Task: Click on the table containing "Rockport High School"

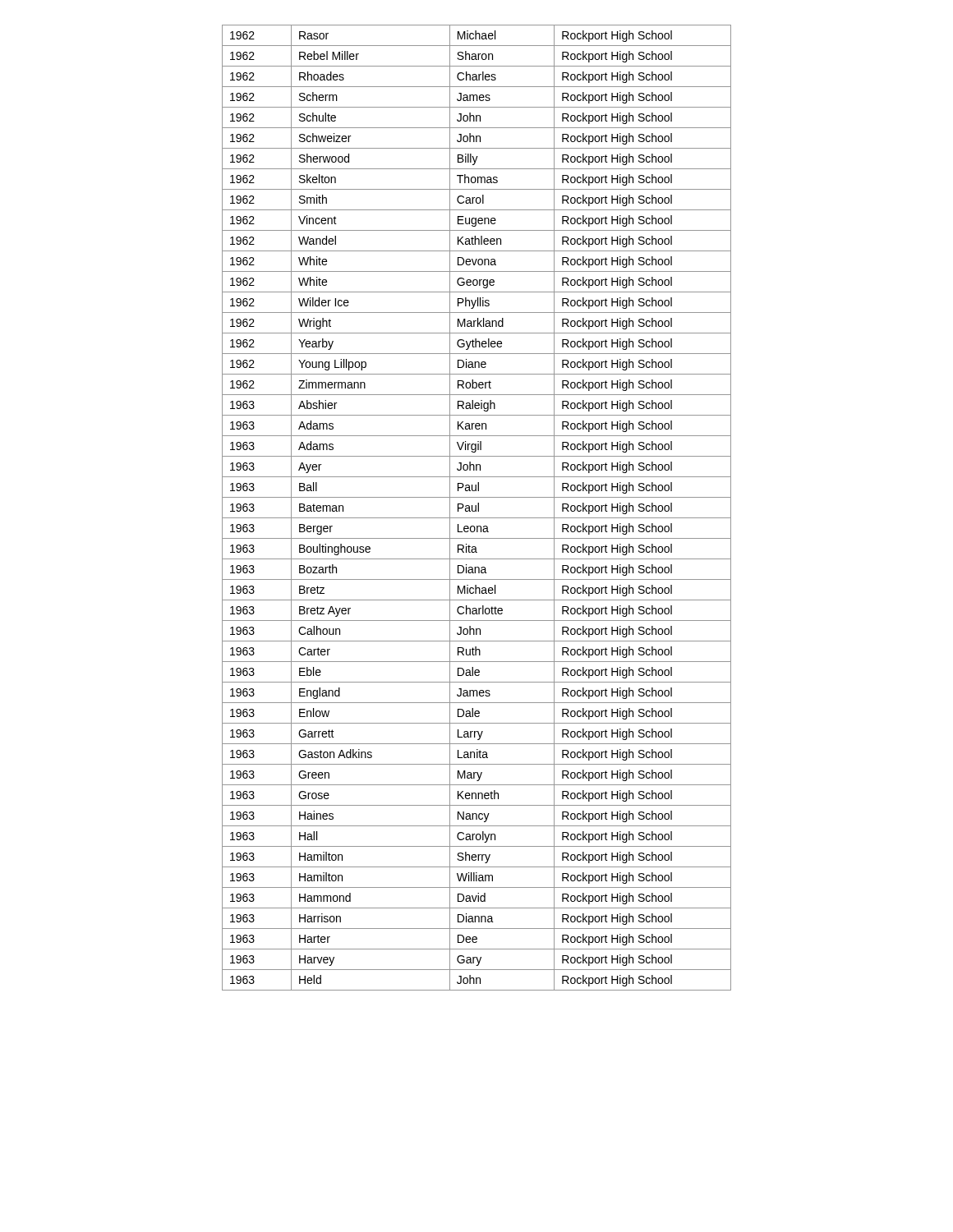Action: point(476,508)
